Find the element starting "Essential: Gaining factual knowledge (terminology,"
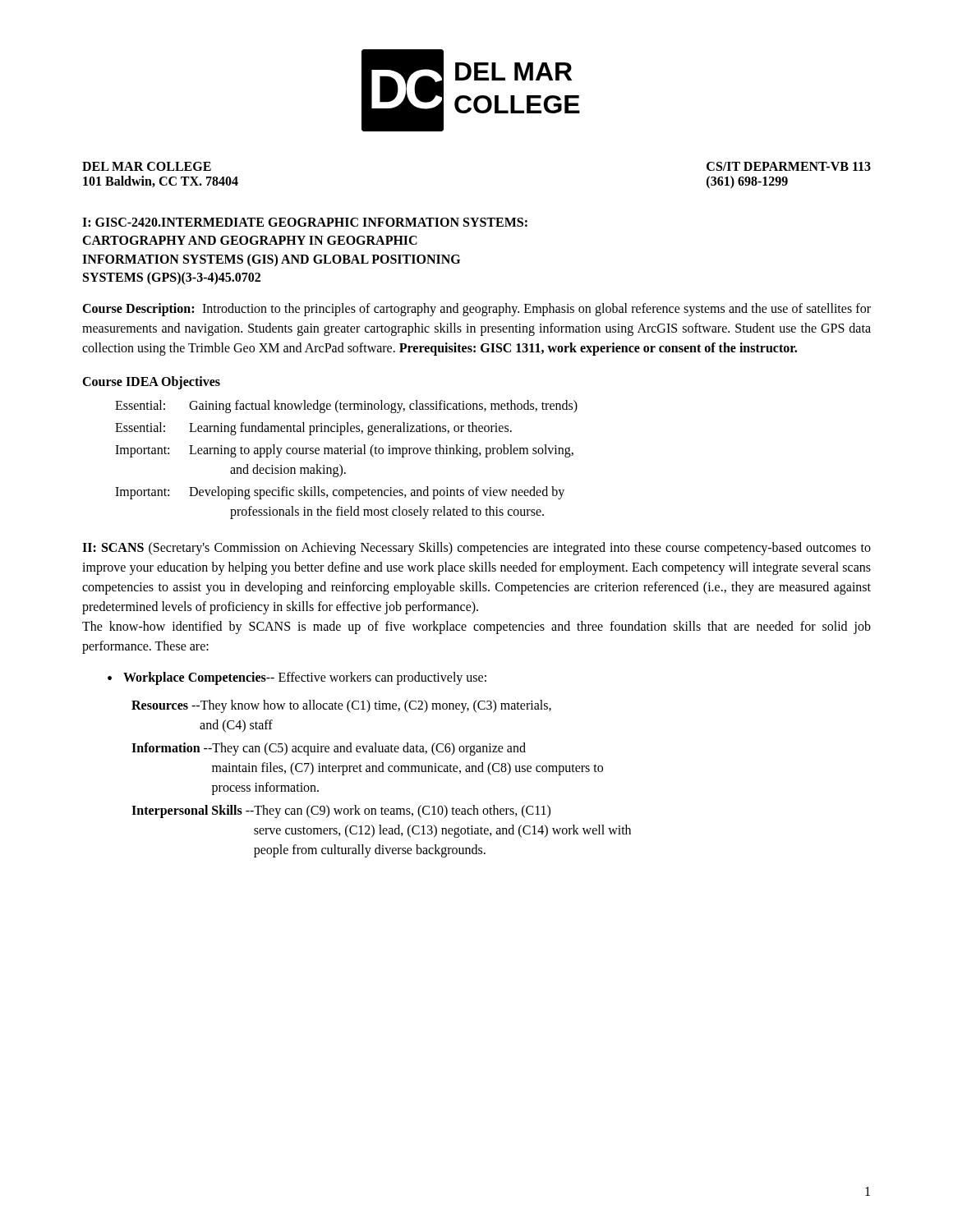The height and width of the screenshot is (1232, 953). click(493, 405)
